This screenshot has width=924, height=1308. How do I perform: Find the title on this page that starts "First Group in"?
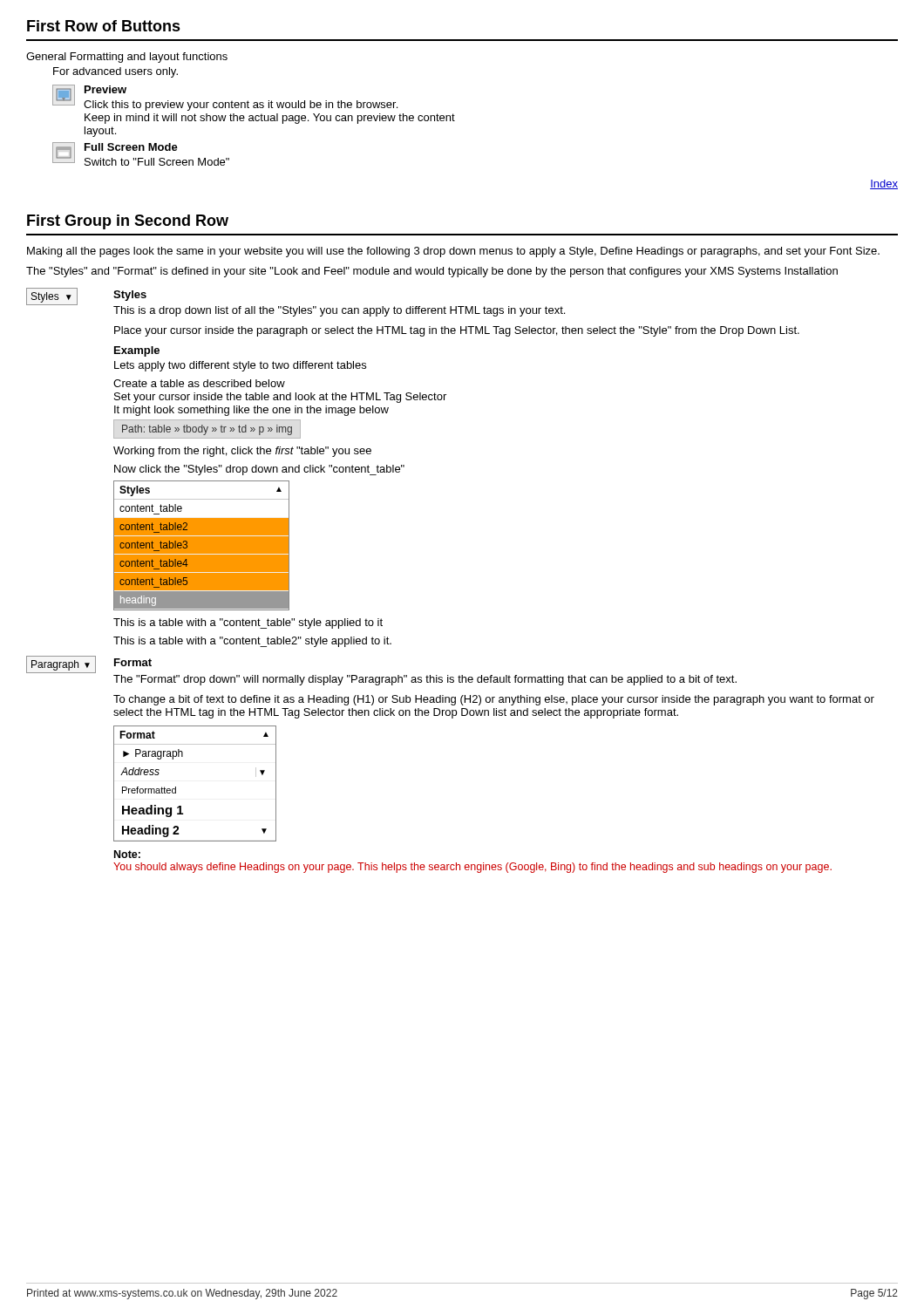pos(462,224)
